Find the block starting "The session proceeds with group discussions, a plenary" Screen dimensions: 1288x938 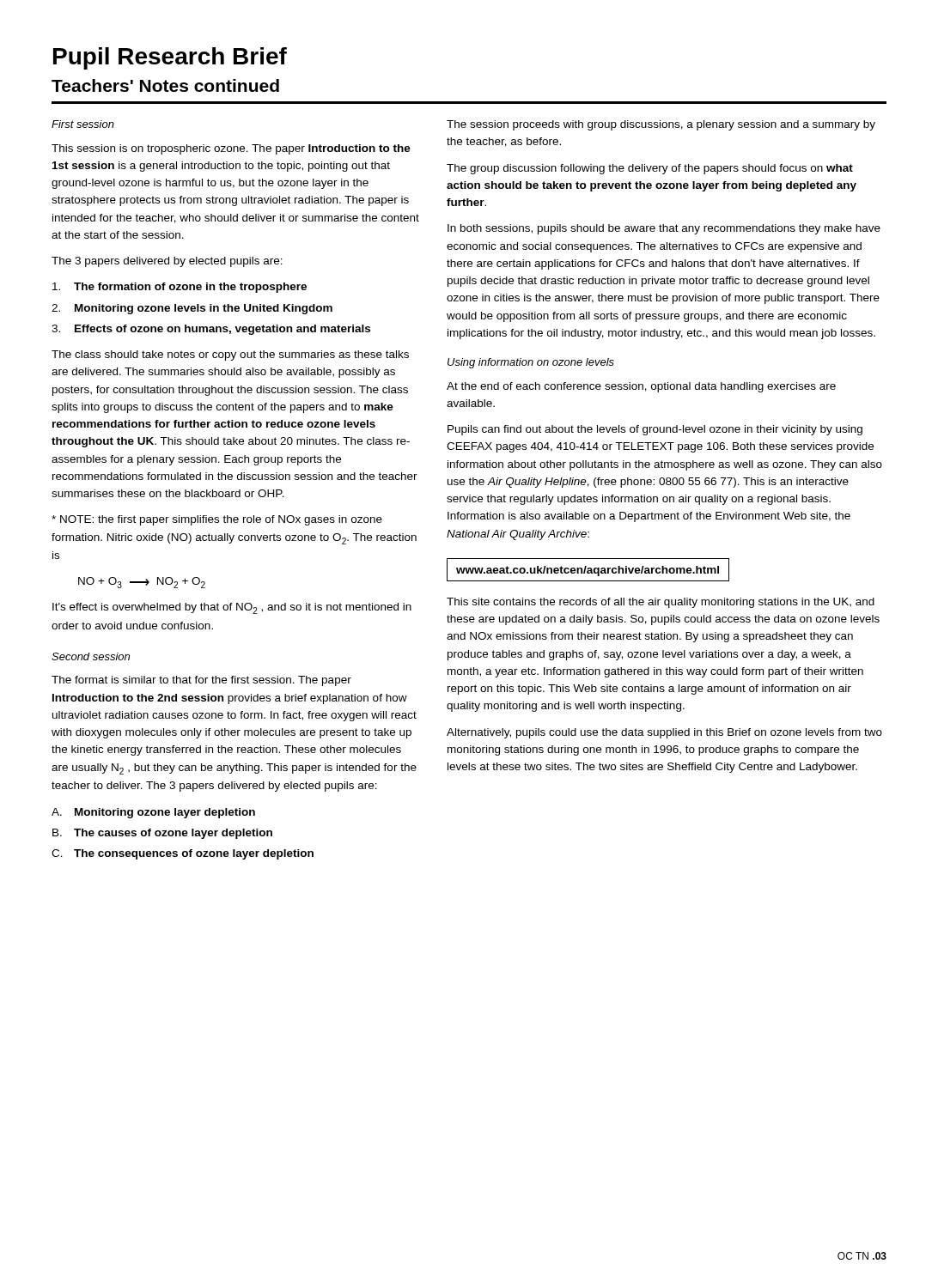pos(667,133)
